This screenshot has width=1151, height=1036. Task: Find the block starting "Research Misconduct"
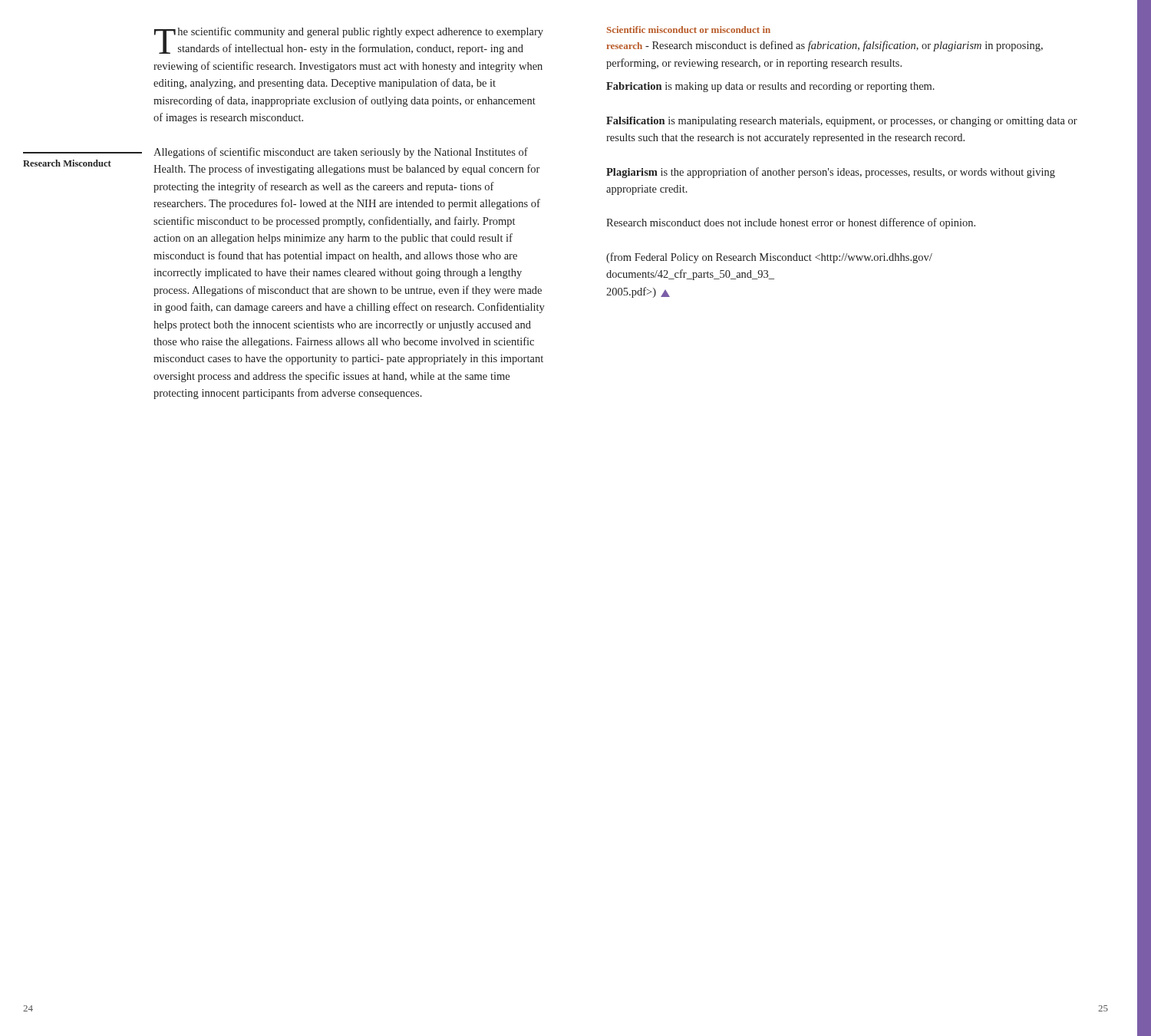click(x=82, y=161)
